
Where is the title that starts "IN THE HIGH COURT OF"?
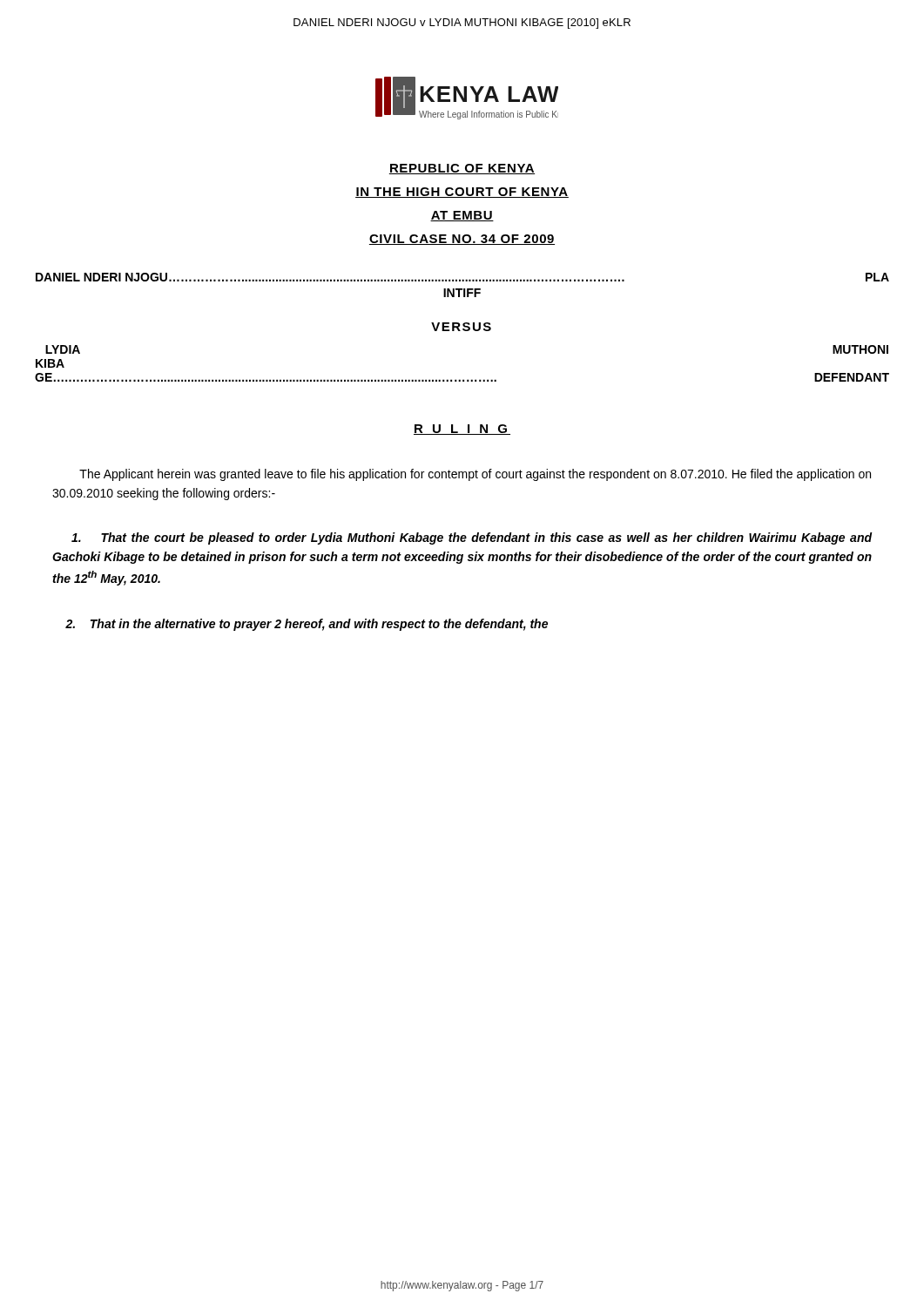[x=462, y=191]
